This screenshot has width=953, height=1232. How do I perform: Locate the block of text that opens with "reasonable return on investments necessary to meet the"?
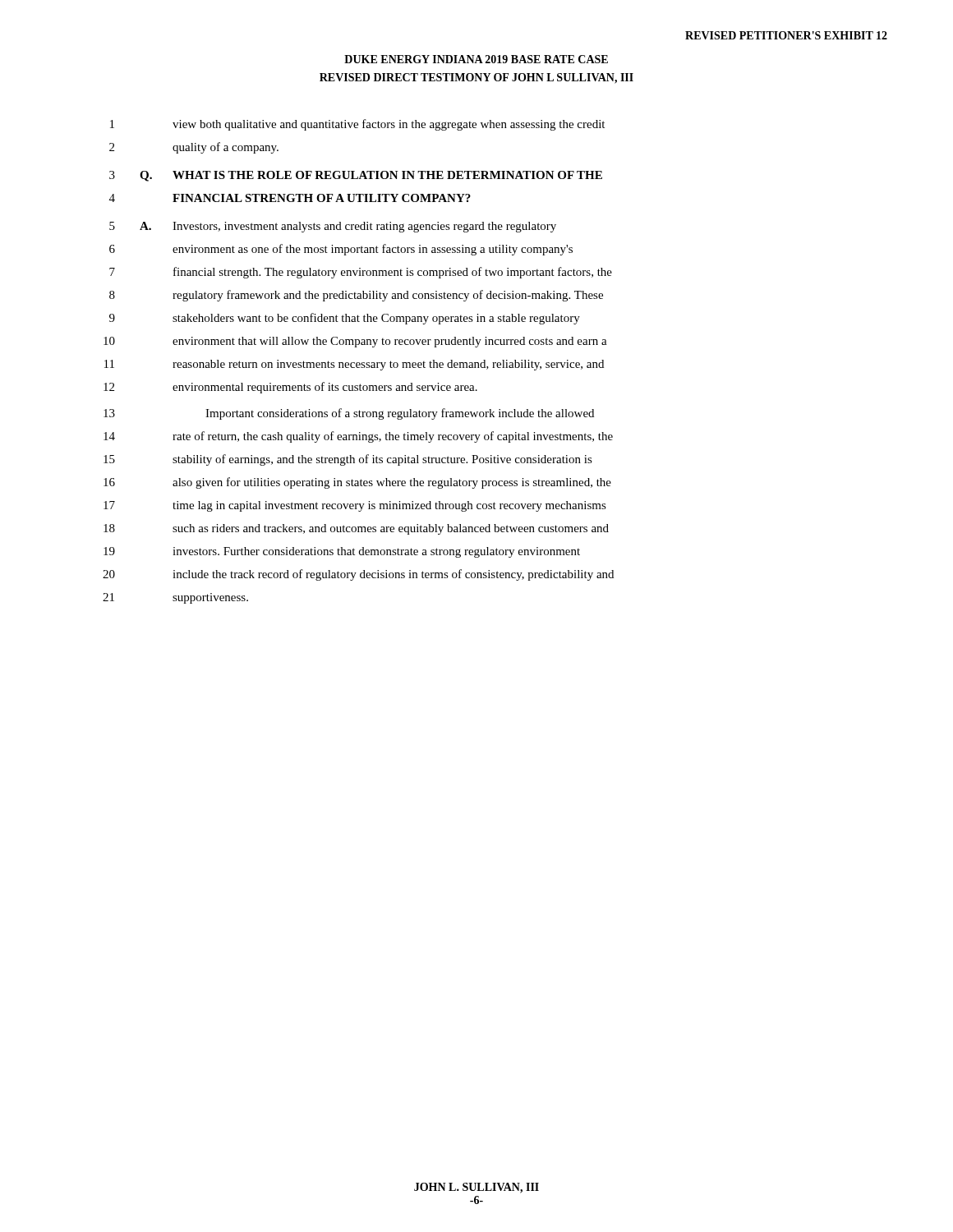[388, 364]
